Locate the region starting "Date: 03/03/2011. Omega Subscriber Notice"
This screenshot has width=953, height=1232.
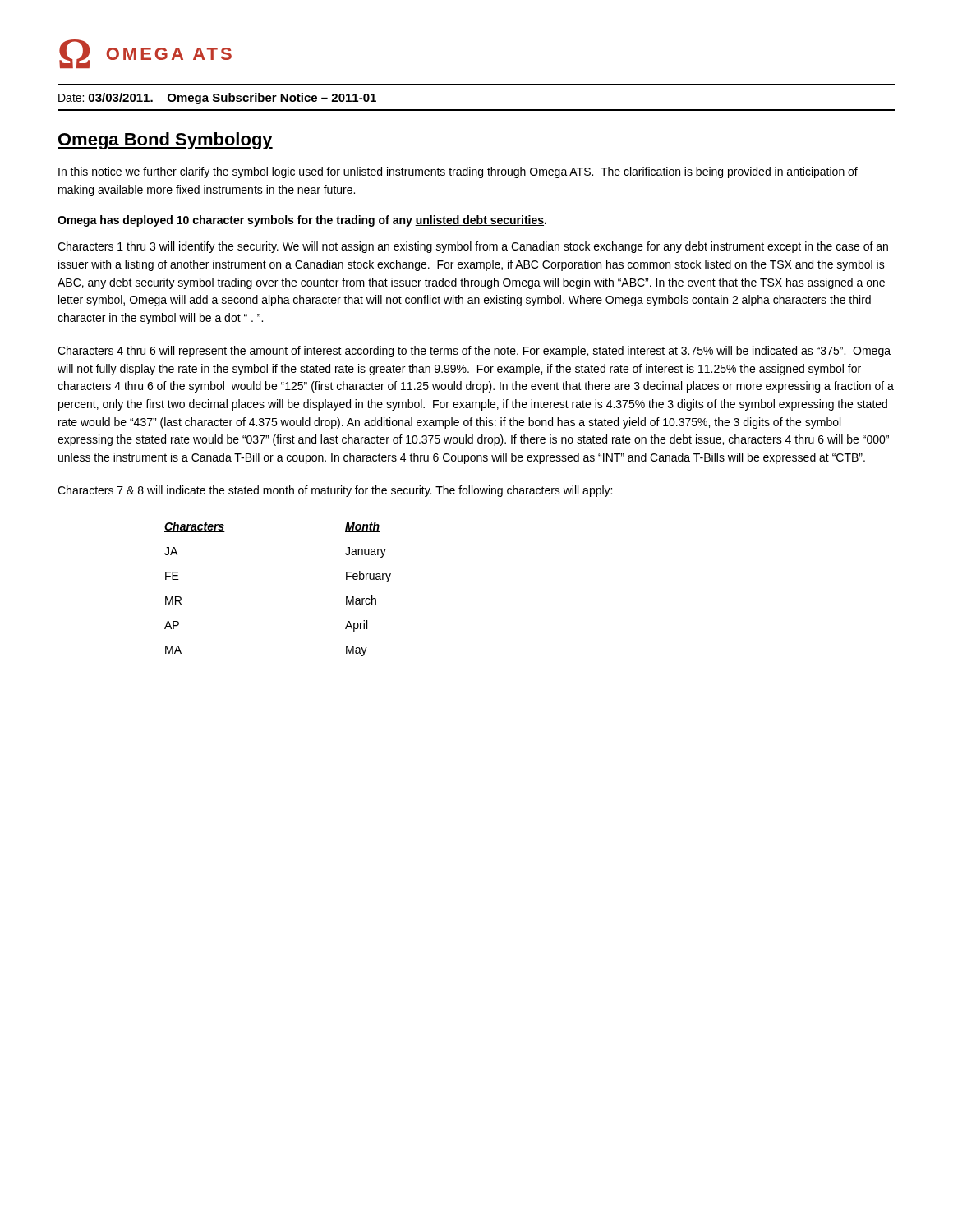[217, 97]
